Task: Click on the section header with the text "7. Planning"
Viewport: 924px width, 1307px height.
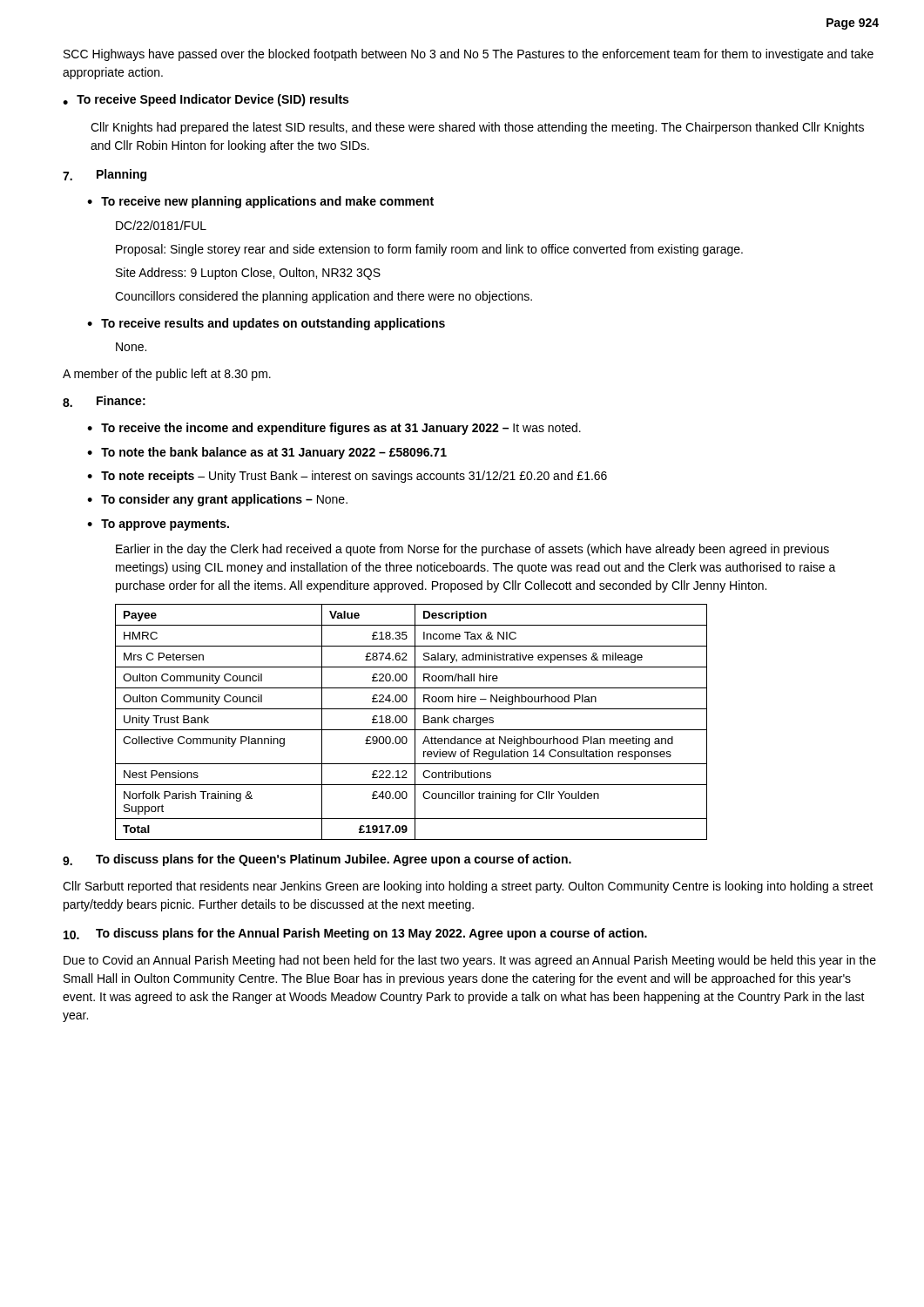Action: (105, 175)
